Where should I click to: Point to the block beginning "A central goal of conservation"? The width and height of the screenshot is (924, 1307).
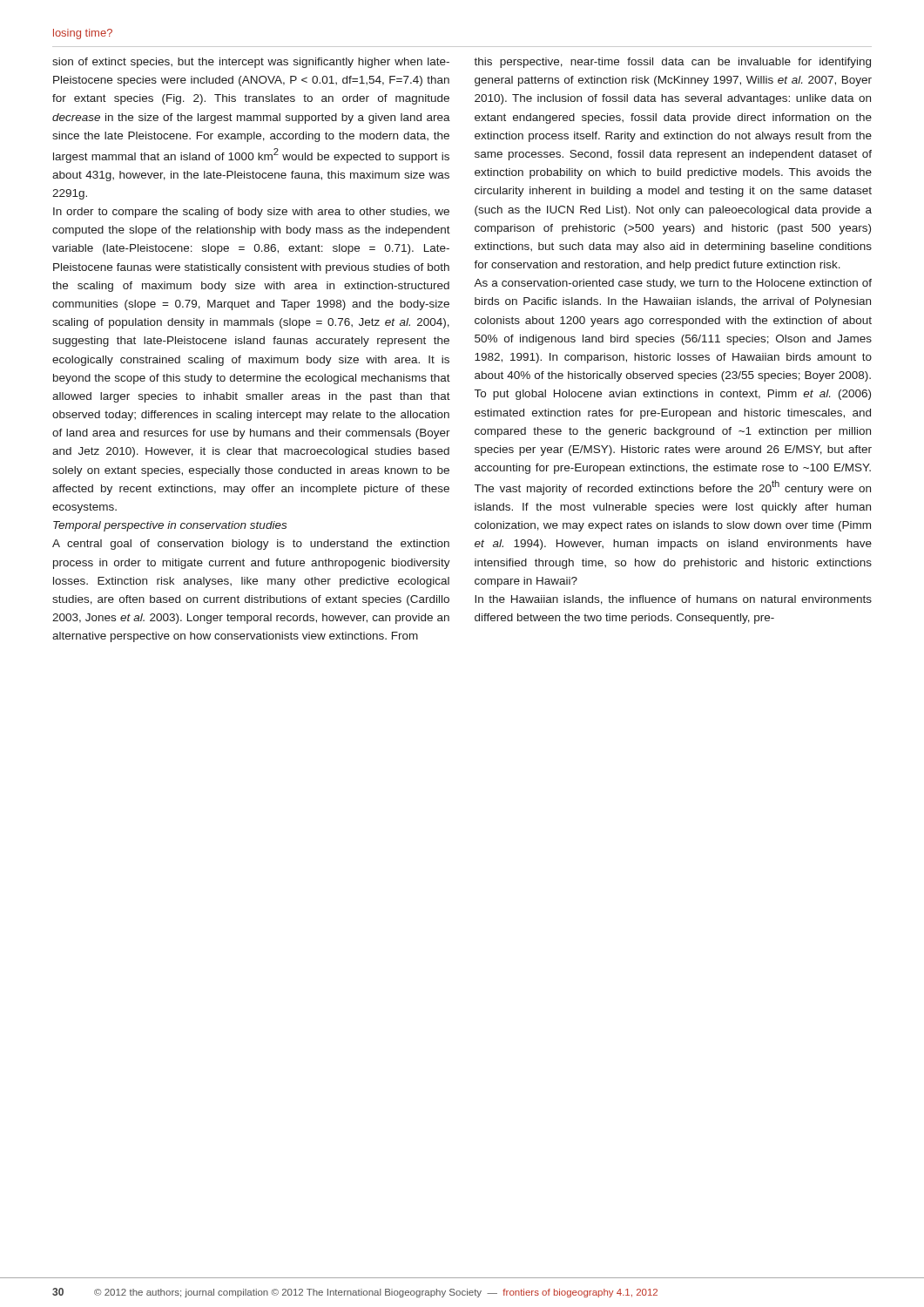pyautogui.click(x=251, y=590)
